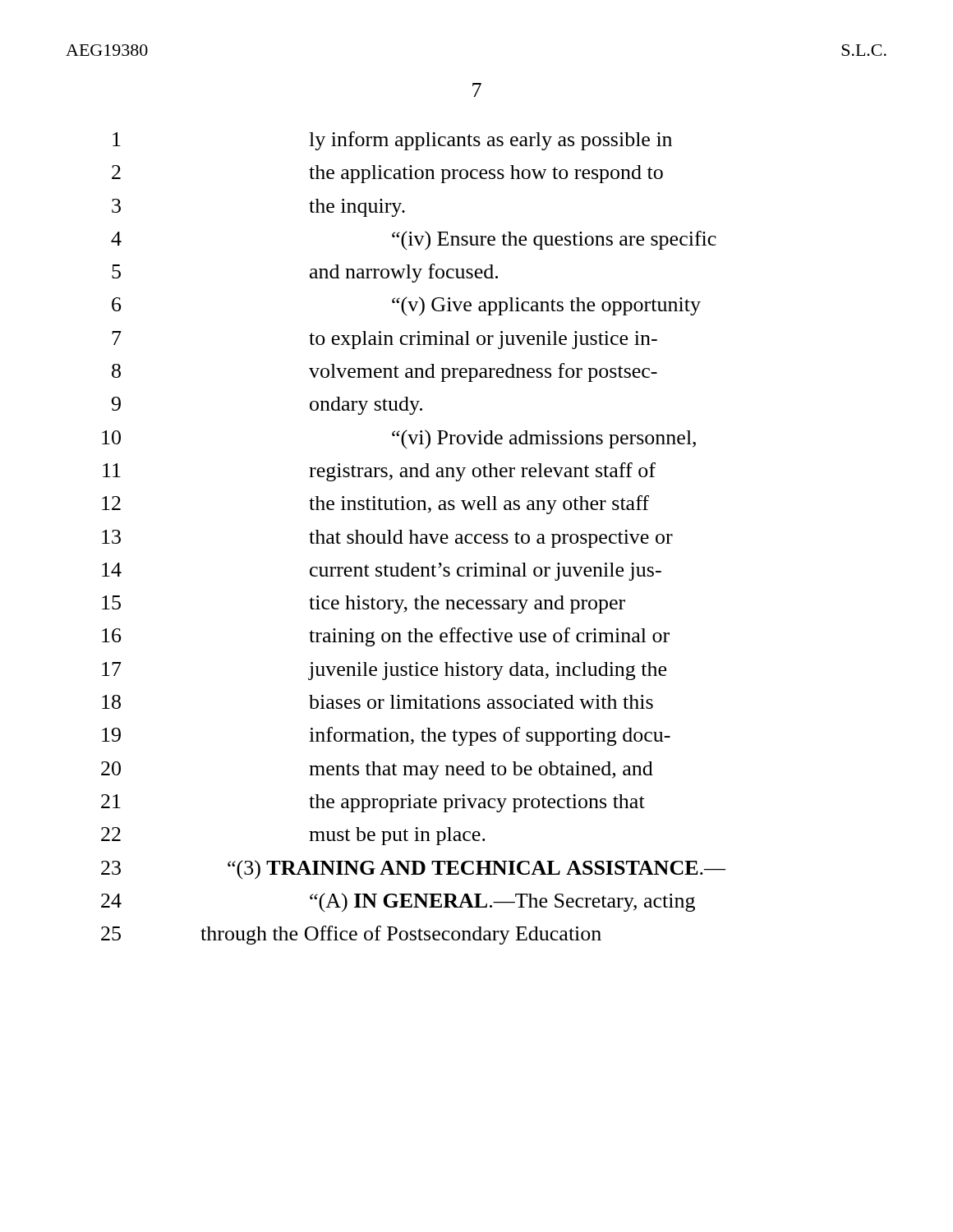Find the list item with the text "1 ly inform applicants as early as"
The image size is (953, 1232).
coord(476,140)
